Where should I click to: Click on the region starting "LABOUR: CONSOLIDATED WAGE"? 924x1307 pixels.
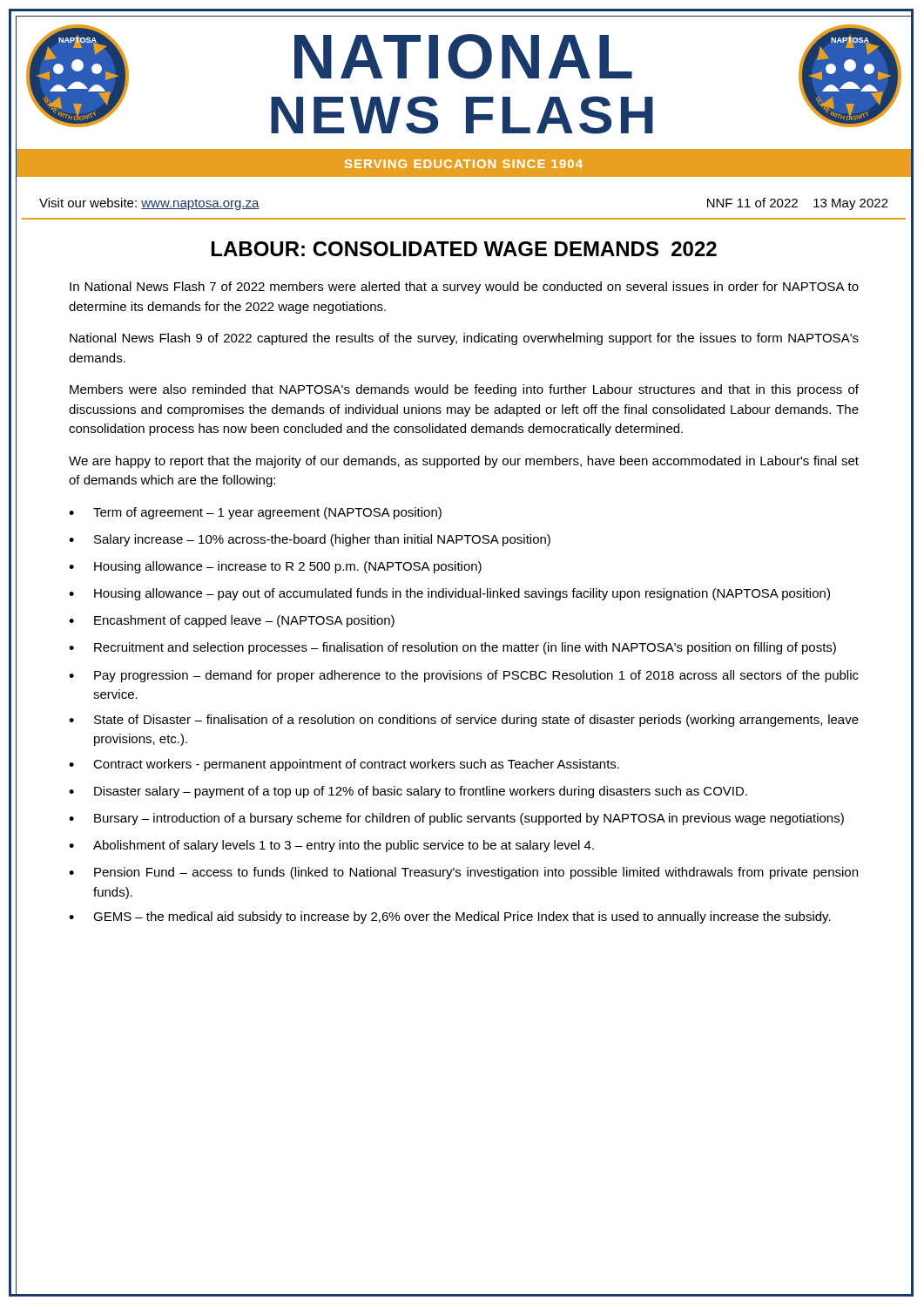[x=464, y=249]
